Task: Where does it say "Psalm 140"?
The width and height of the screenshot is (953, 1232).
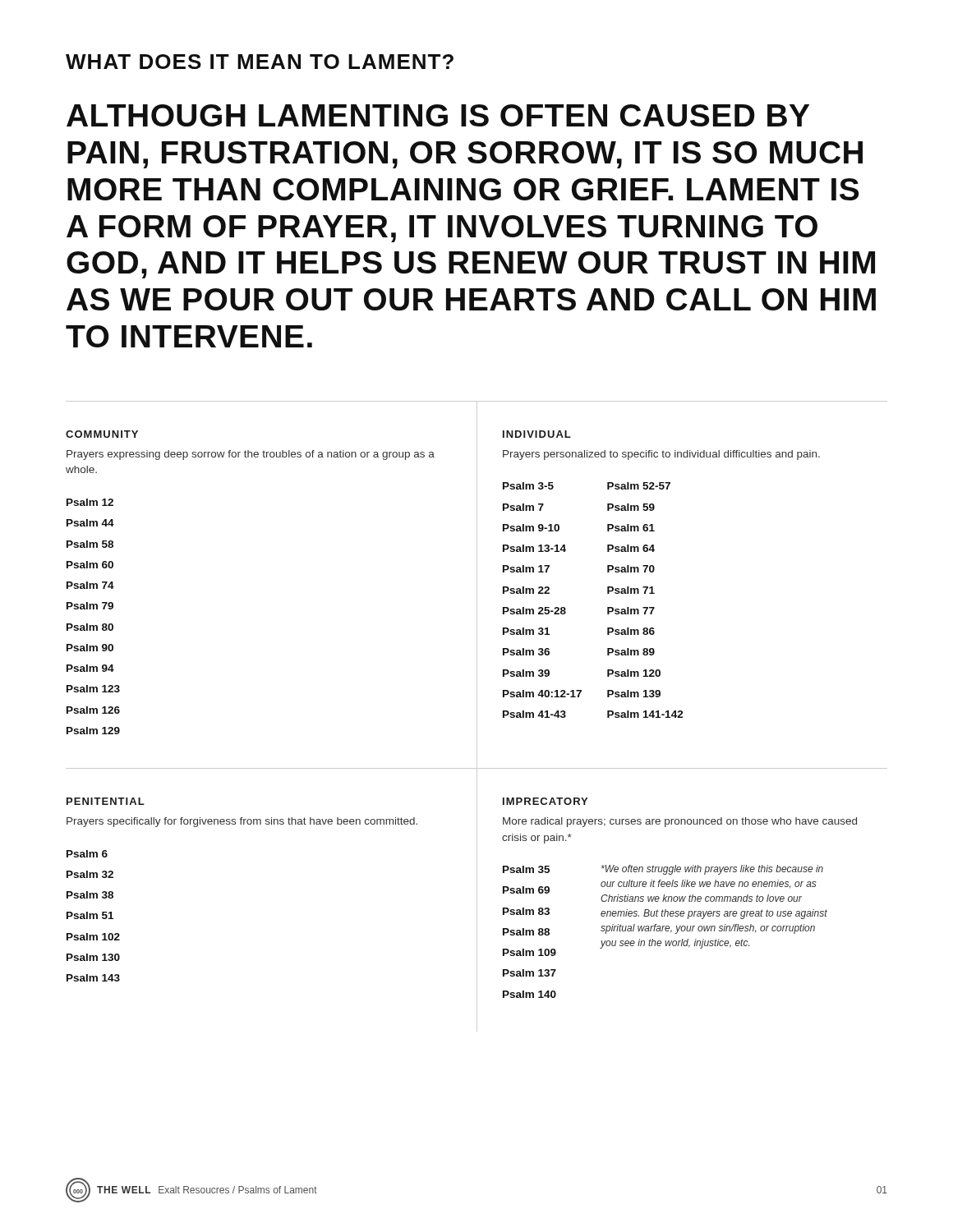Action: click(x=529, y=994)
